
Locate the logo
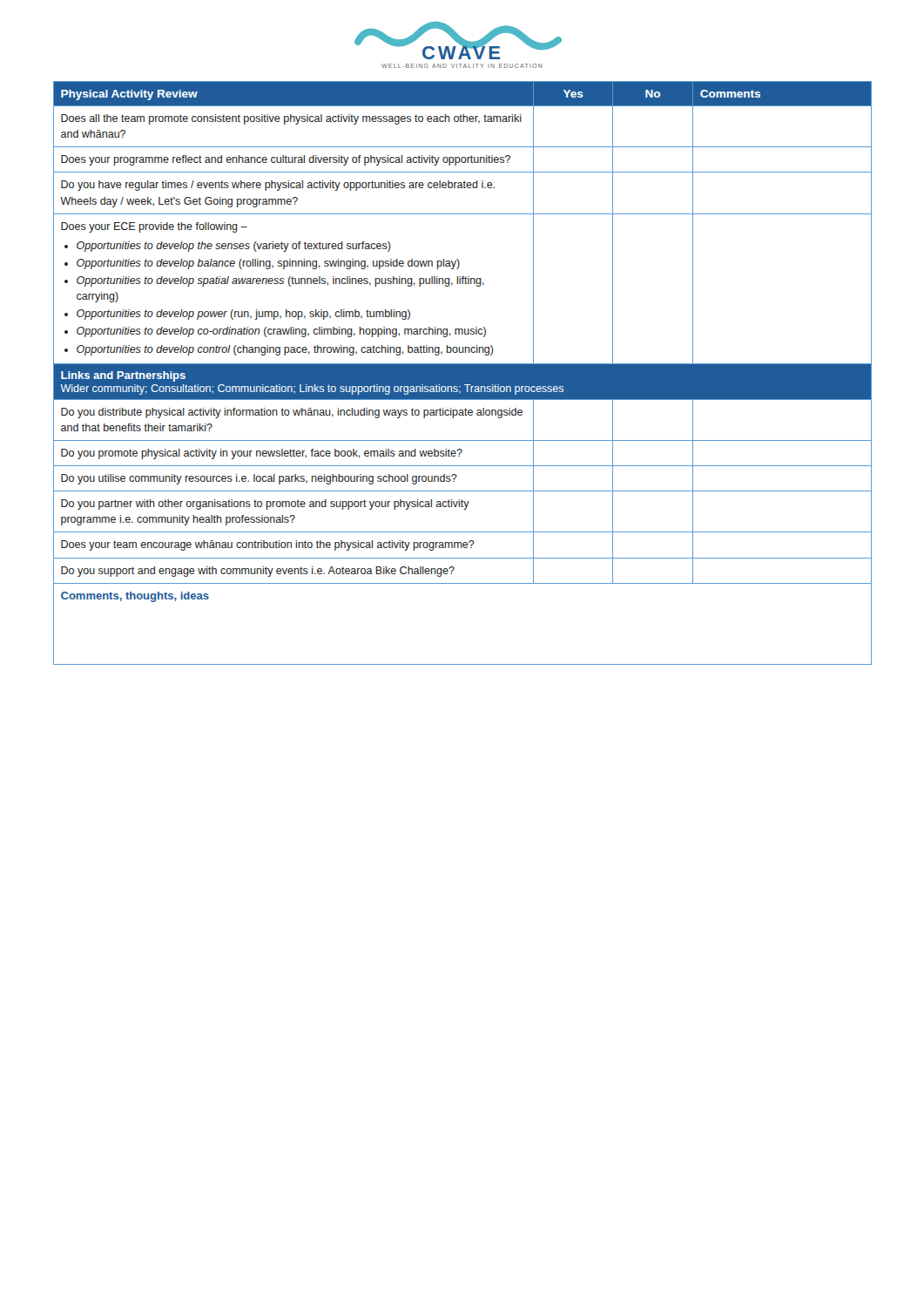pyautogui.click(x=462, y=37)
